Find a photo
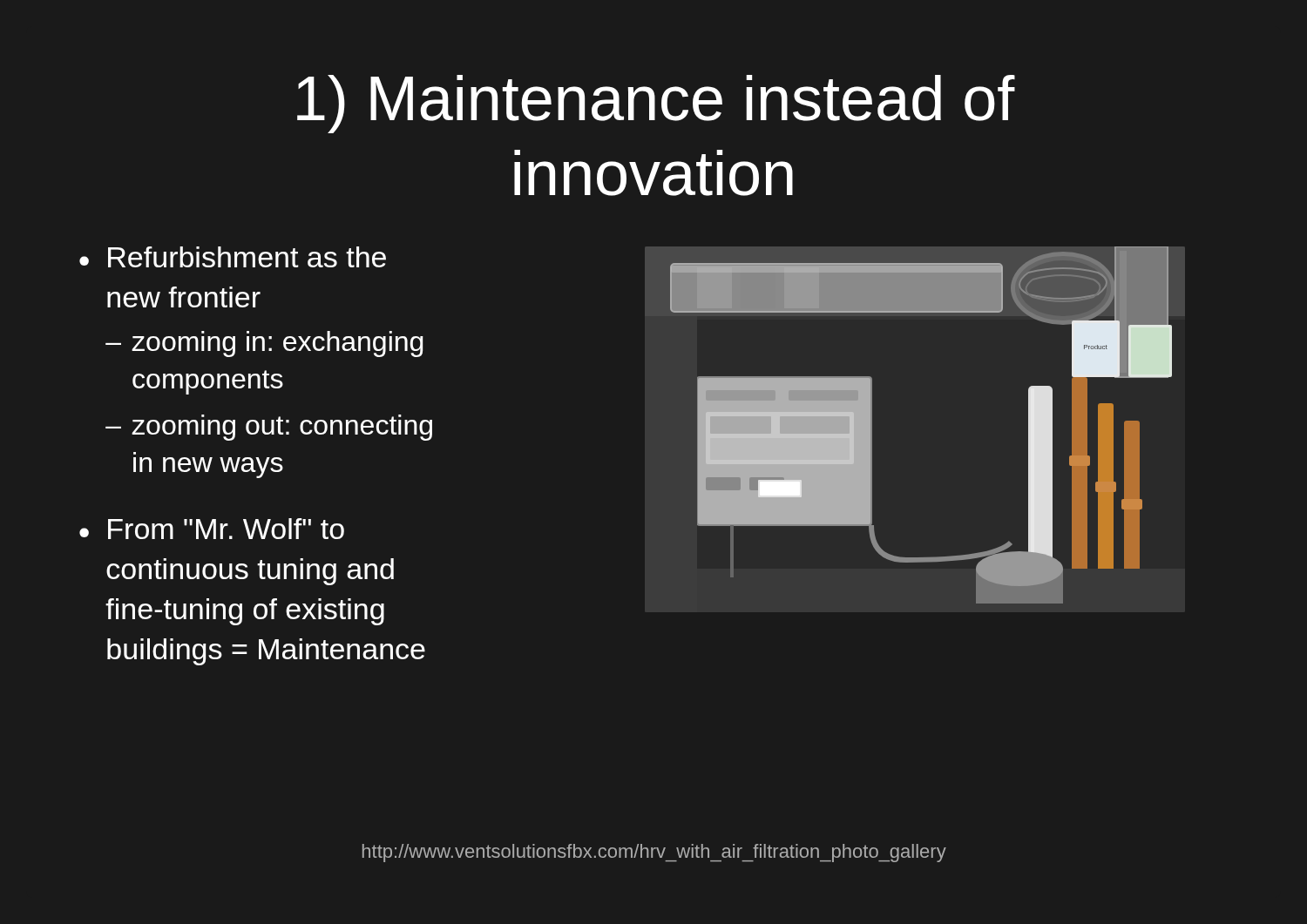 coord(915,429)
